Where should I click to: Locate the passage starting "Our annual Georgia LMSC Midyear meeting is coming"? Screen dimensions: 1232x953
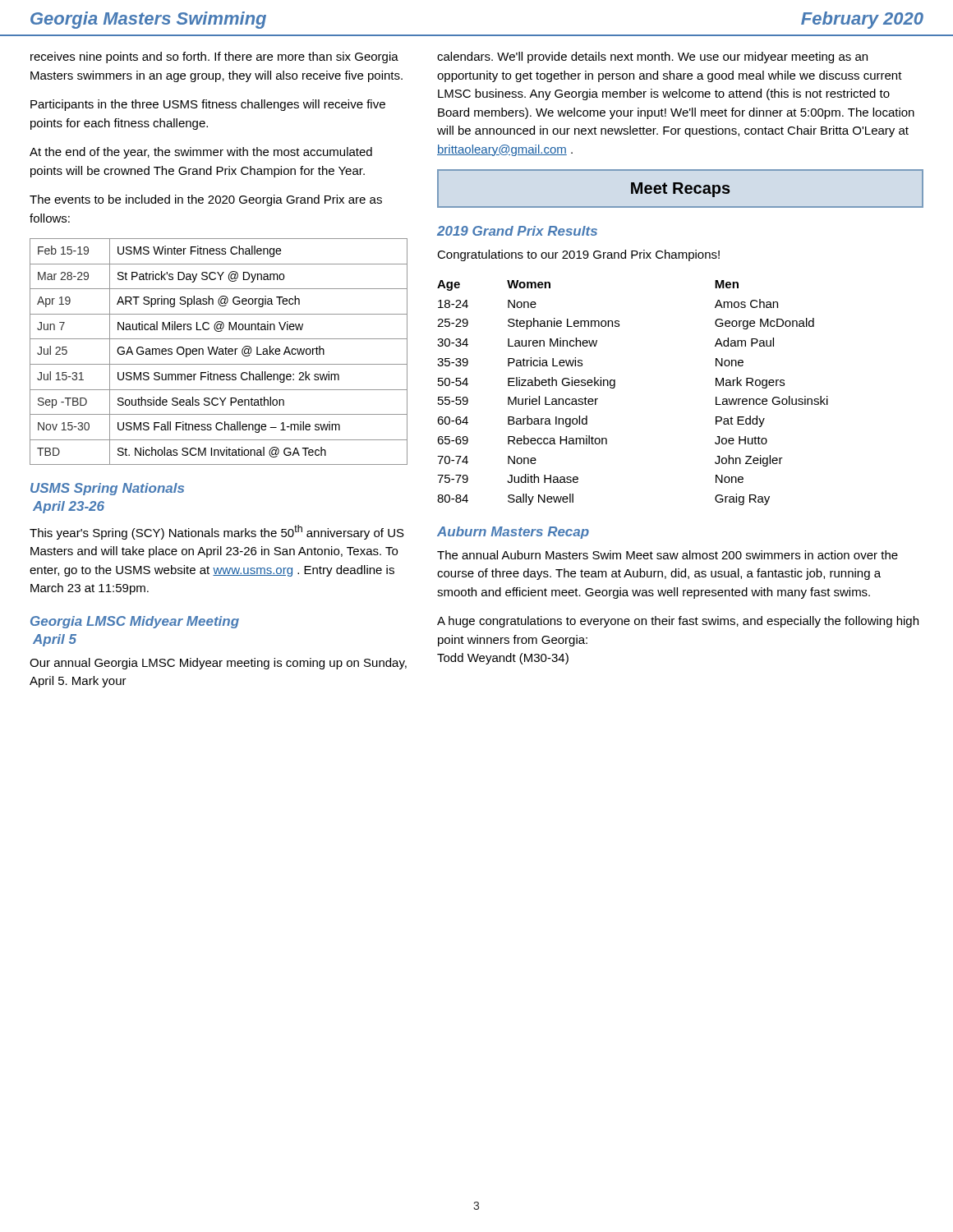(219, 671)
